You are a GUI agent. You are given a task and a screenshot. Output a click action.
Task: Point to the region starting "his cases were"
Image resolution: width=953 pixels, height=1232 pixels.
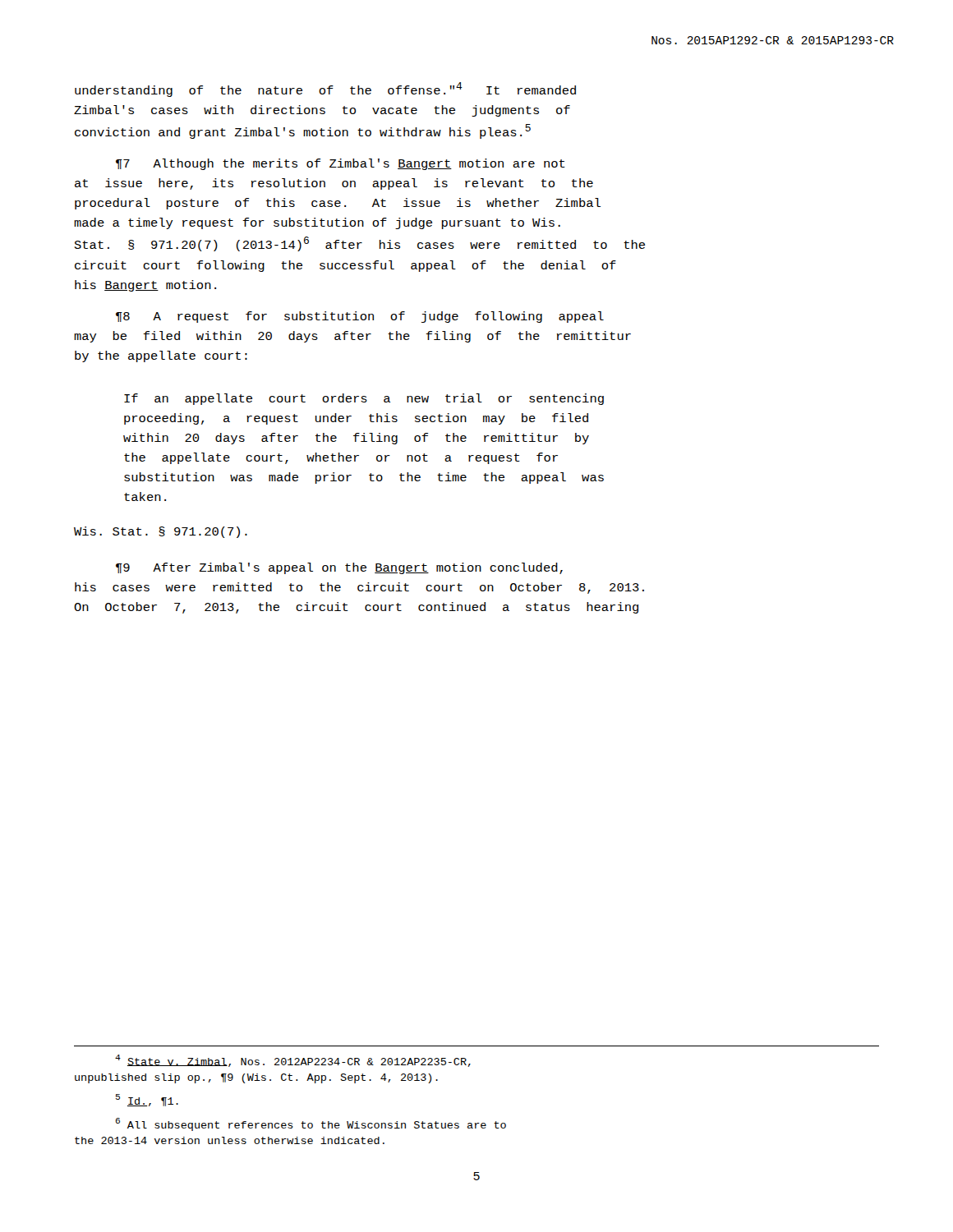coord(361,588)
